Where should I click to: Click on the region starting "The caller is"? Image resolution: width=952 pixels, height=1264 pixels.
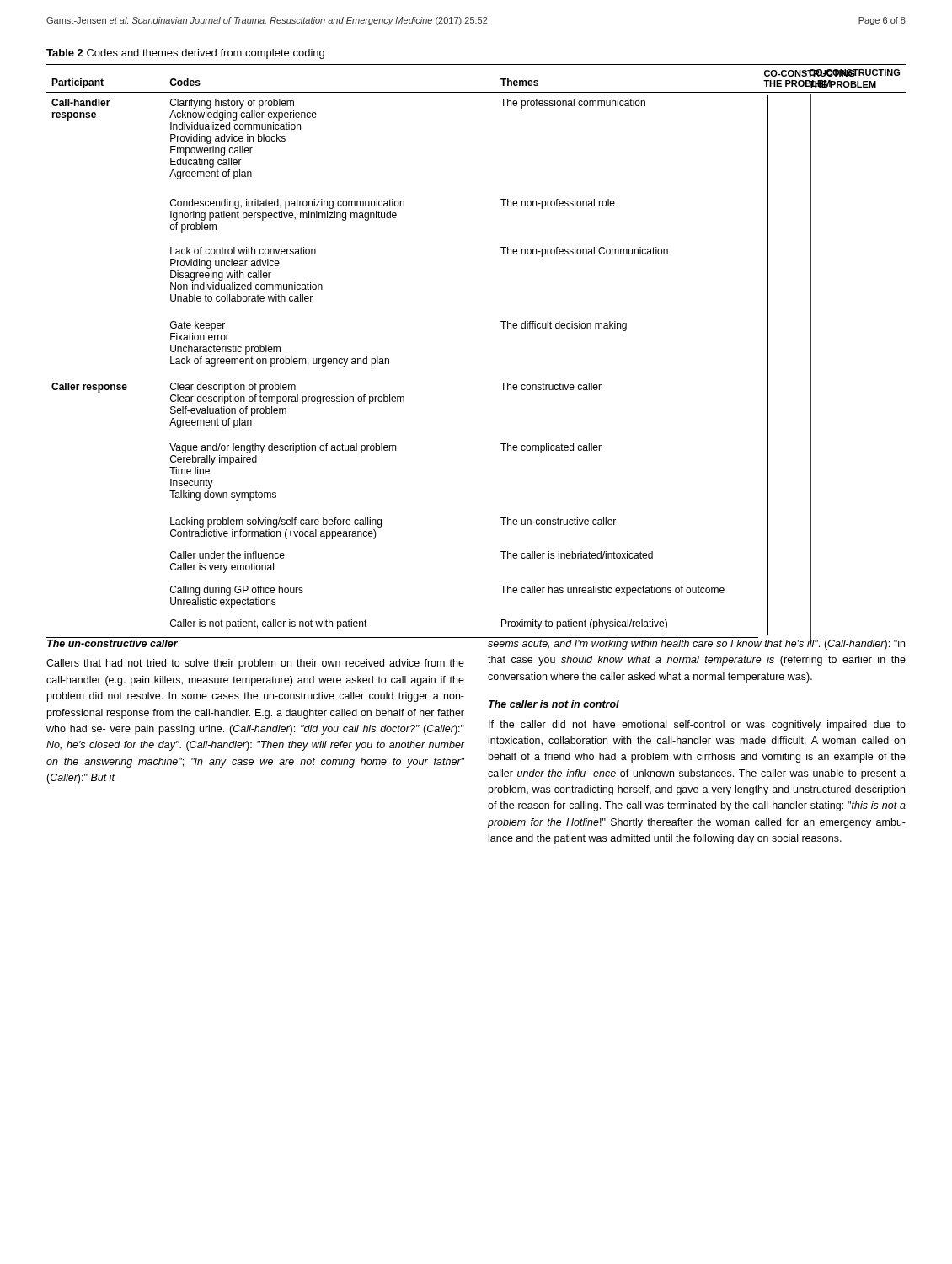[x=553, y=705]
